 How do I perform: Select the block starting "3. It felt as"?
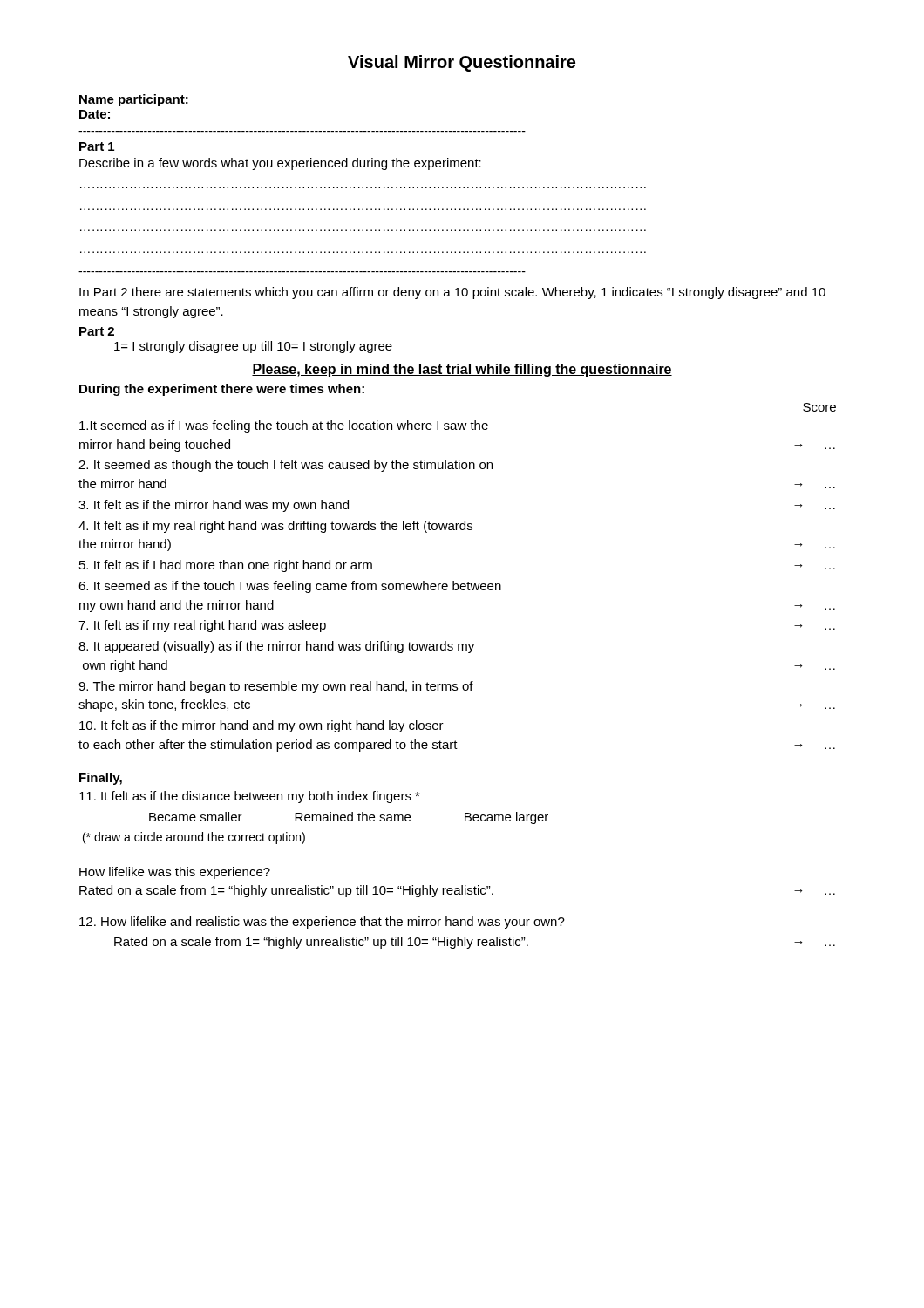214,505
